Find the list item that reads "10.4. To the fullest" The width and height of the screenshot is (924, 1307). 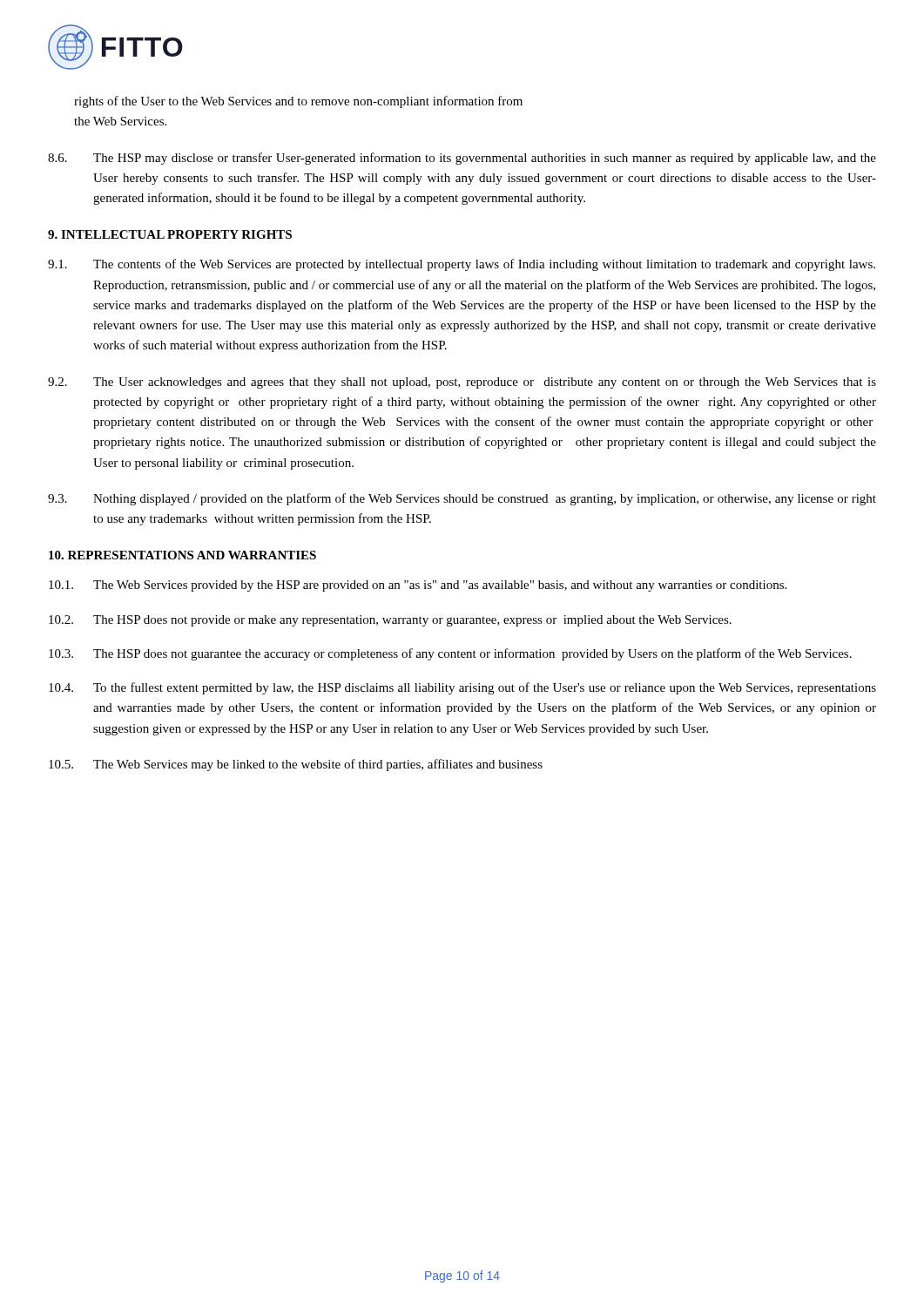click(462, 708)
